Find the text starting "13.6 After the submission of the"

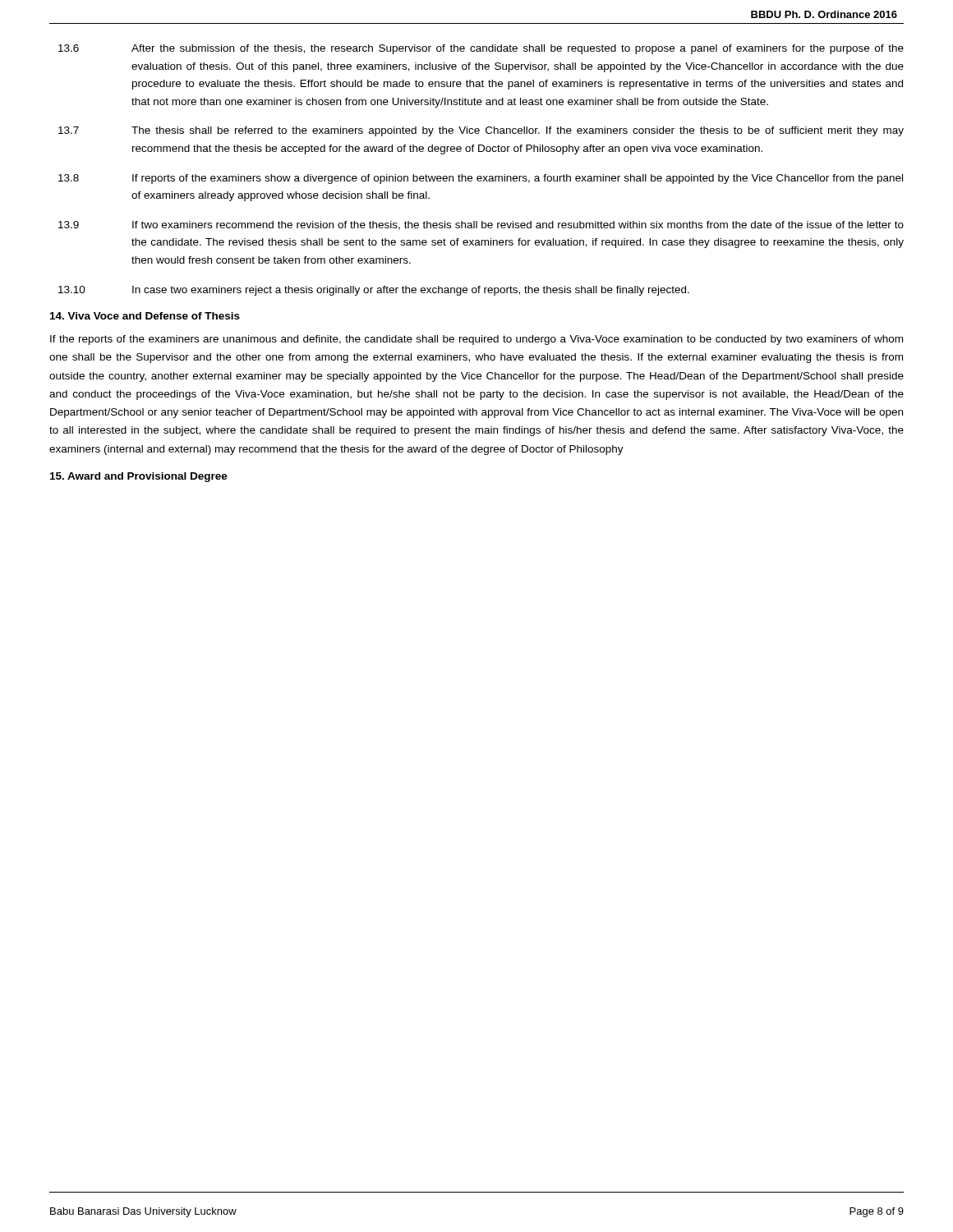tap(476, 75)
